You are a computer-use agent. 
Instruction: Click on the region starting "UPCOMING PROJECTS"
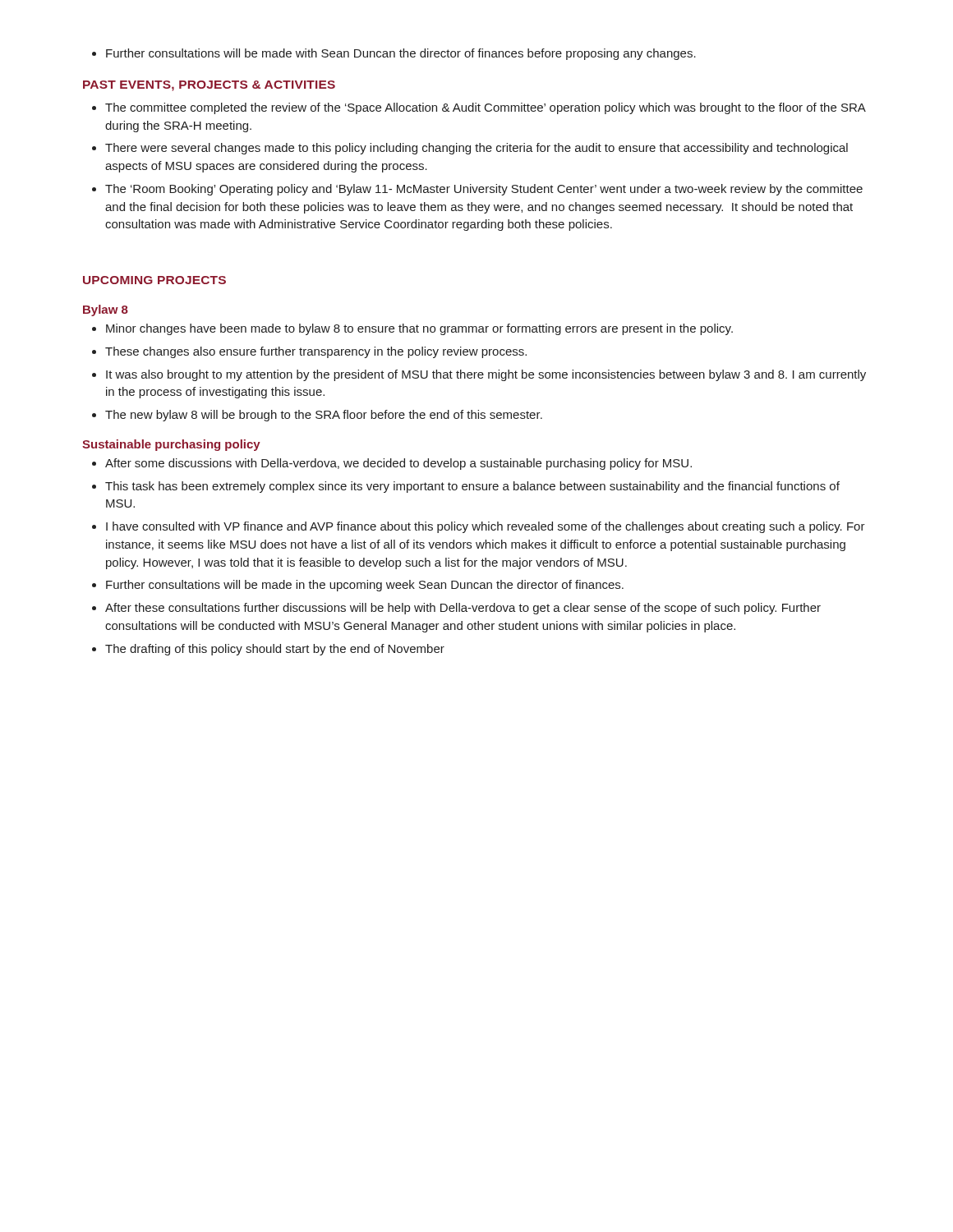[154, 280]
